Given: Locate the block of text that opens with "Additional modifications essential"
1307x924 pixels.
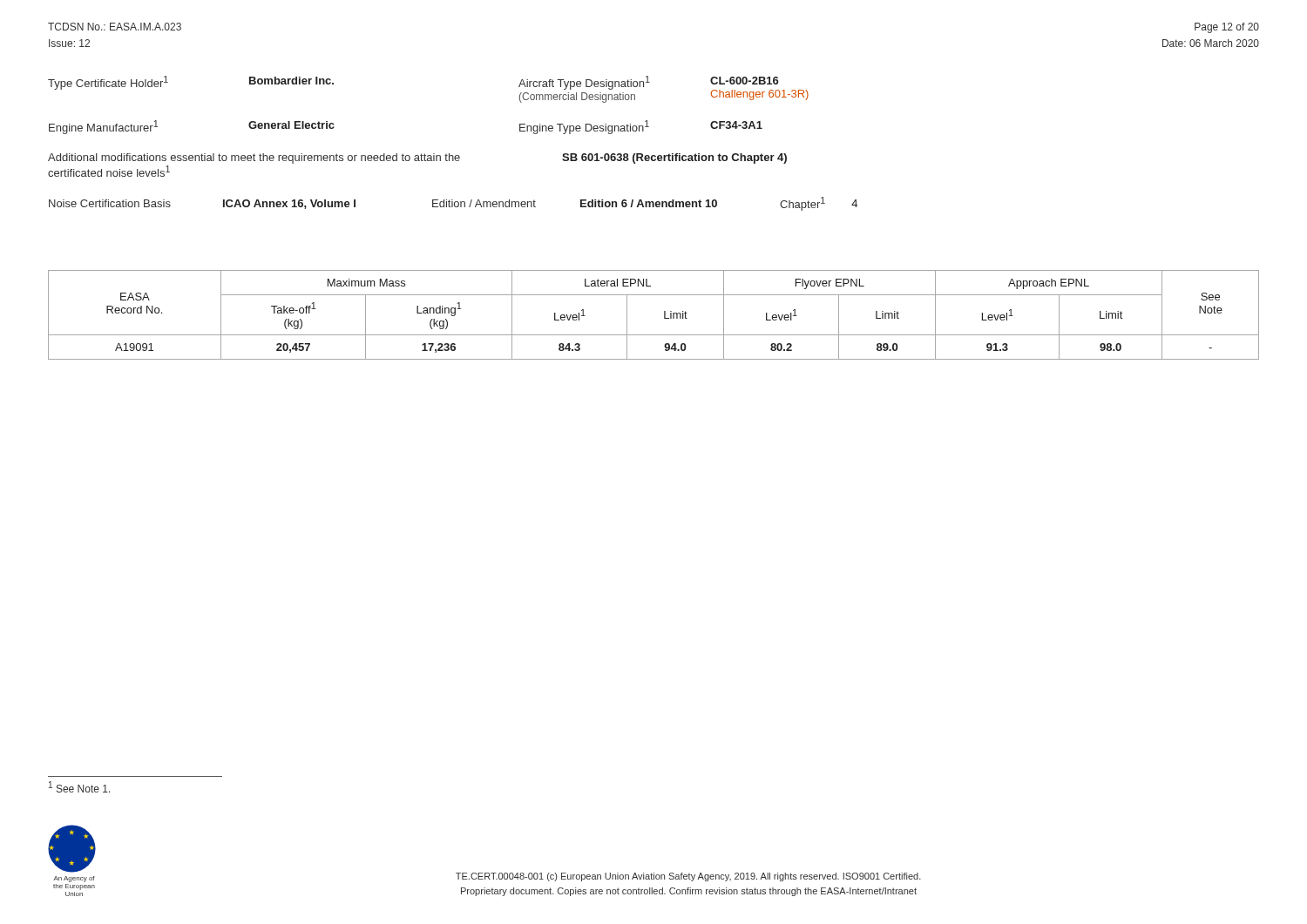Looking at the screenshot, I should point(418,165).
